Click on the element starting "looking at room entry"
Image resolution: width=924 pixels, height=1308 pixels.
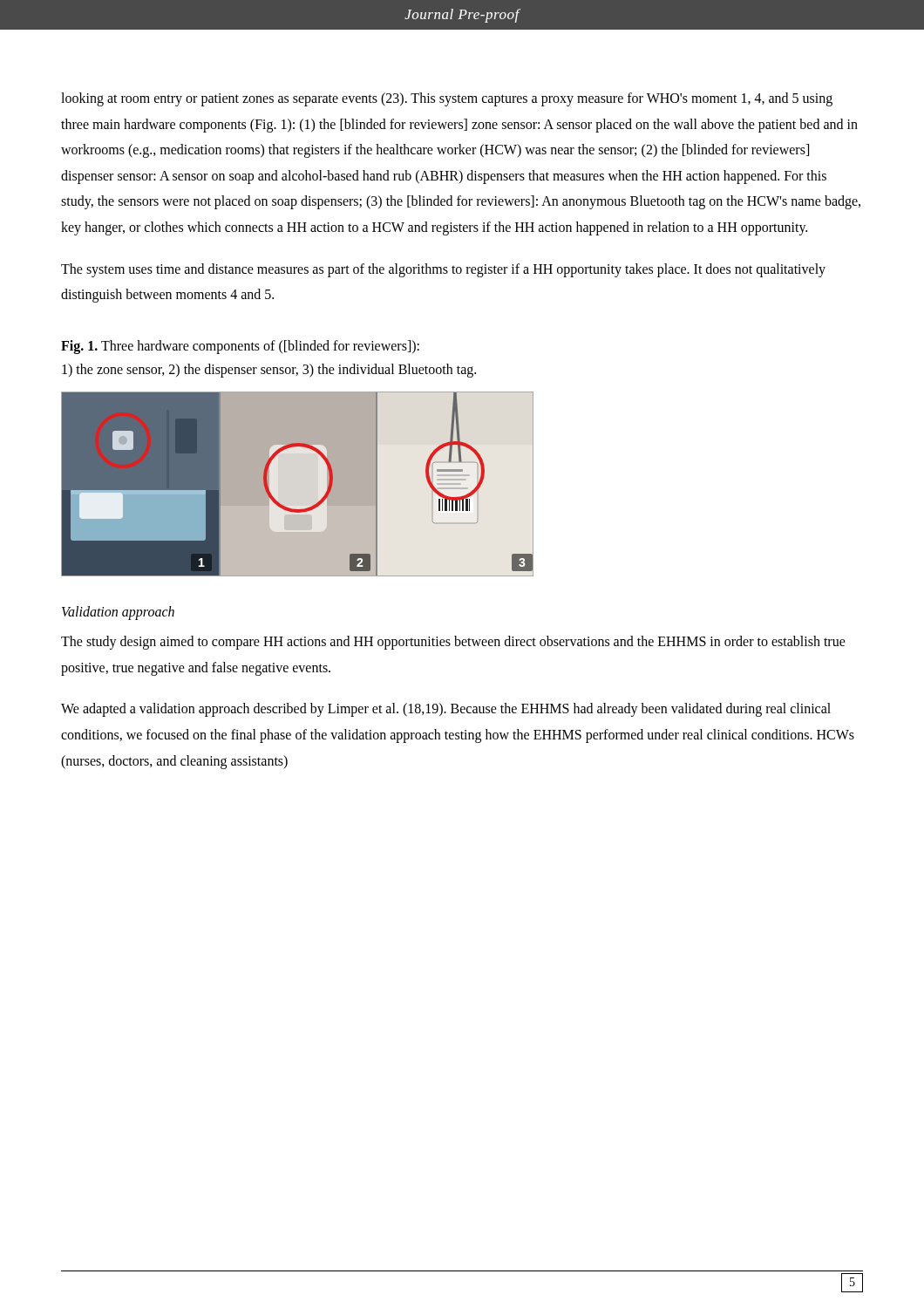coord(461,163)
